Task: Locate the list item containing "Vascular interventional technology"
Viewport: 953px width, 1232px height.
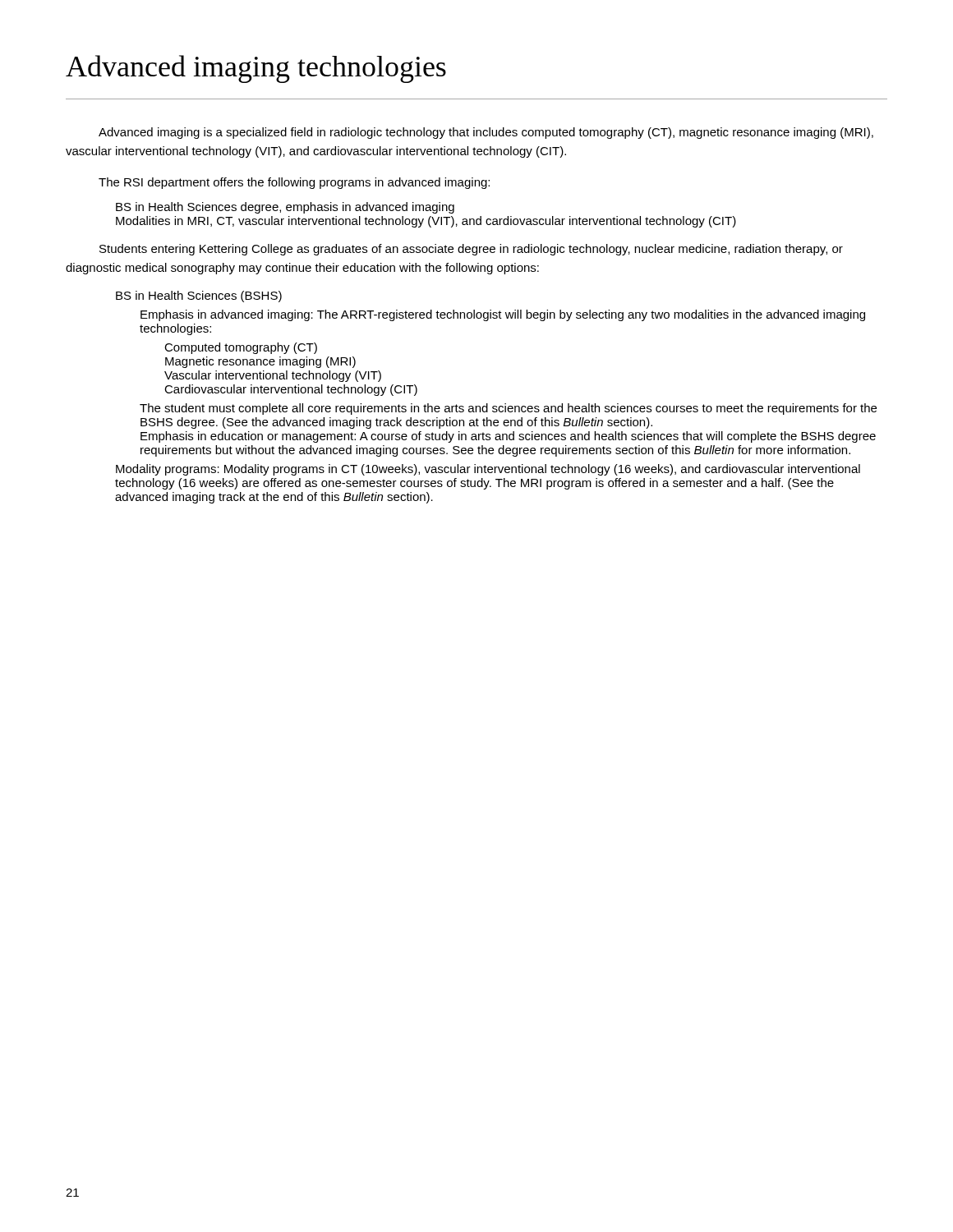Action: click(x=273, y=376)
